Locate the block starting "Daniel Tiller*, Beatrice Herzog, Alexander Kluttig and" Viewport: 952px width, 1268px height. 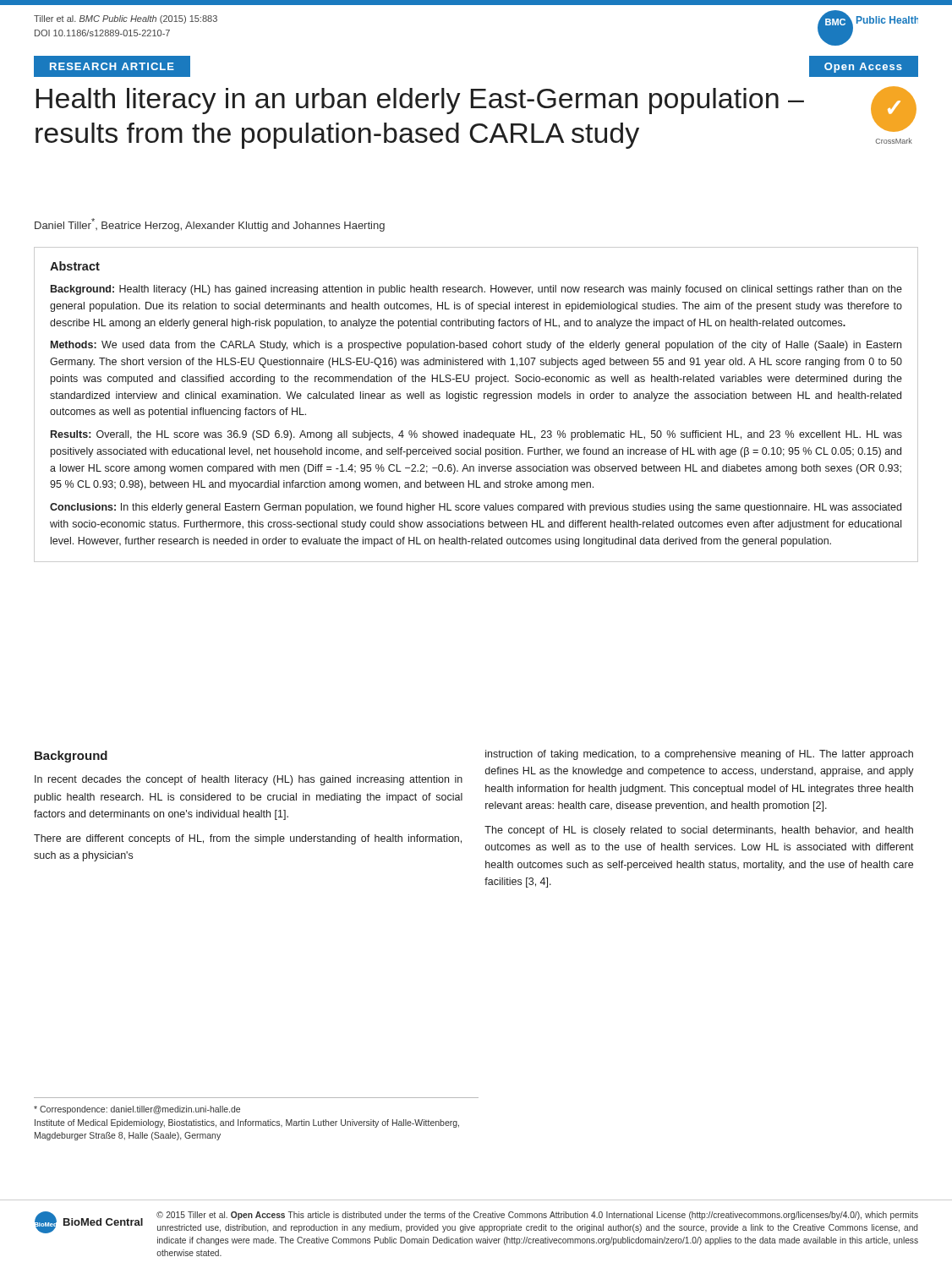click(209, 224)
